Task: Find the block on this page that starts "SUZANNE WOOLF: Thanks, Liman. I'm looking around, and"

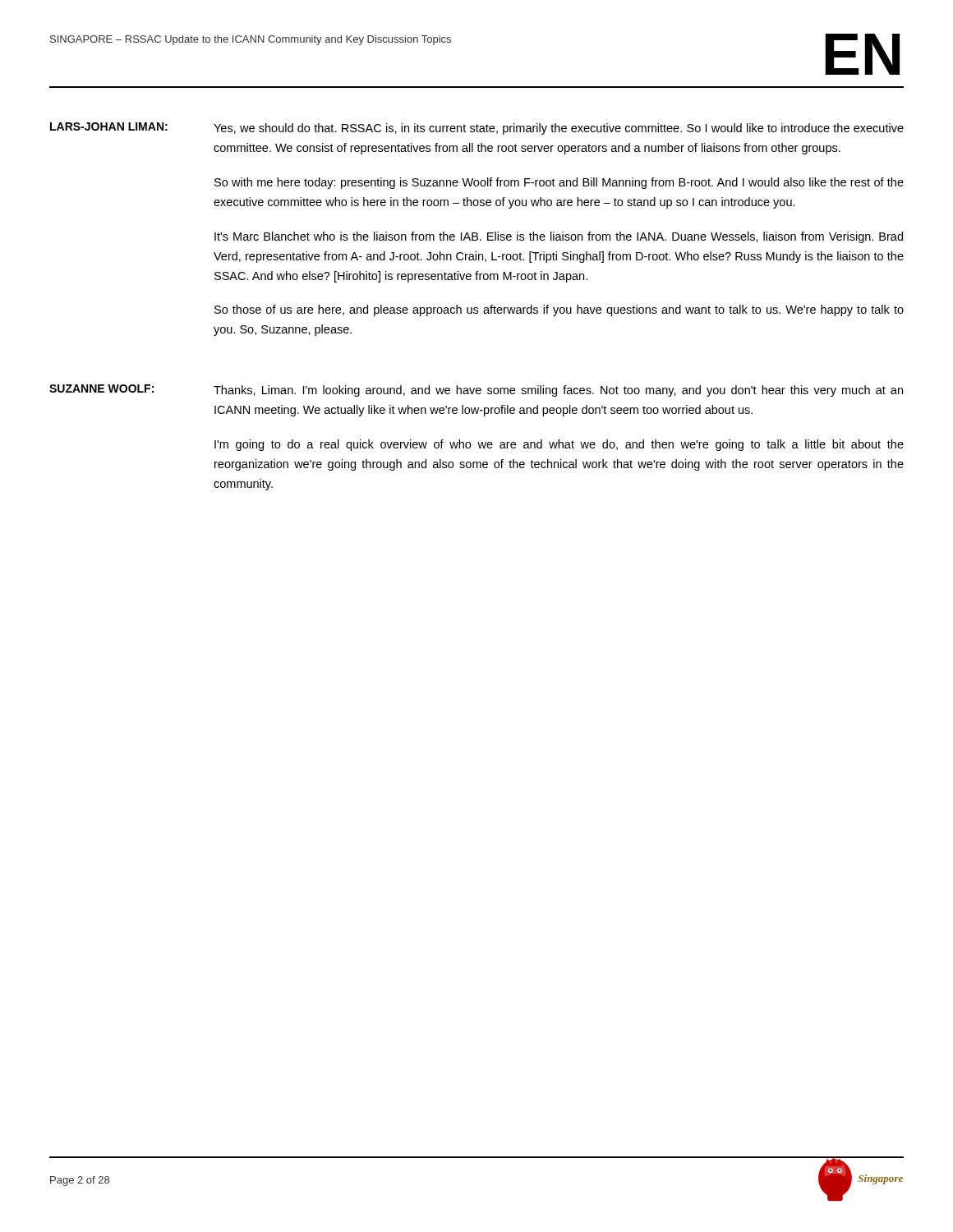Action: coord(476,438)
